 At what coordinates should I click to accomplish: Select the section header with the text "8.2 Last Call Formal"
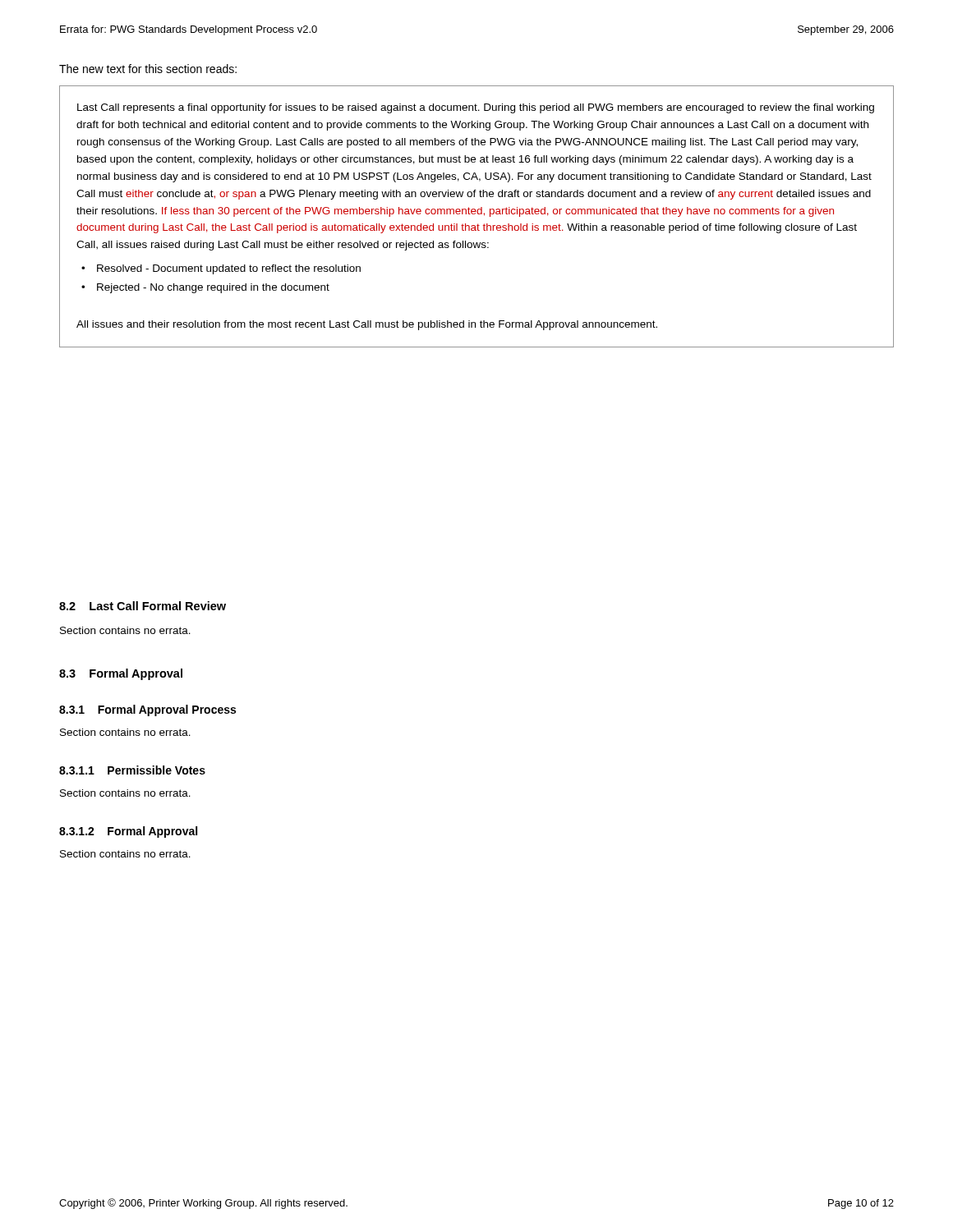[143, 606]
